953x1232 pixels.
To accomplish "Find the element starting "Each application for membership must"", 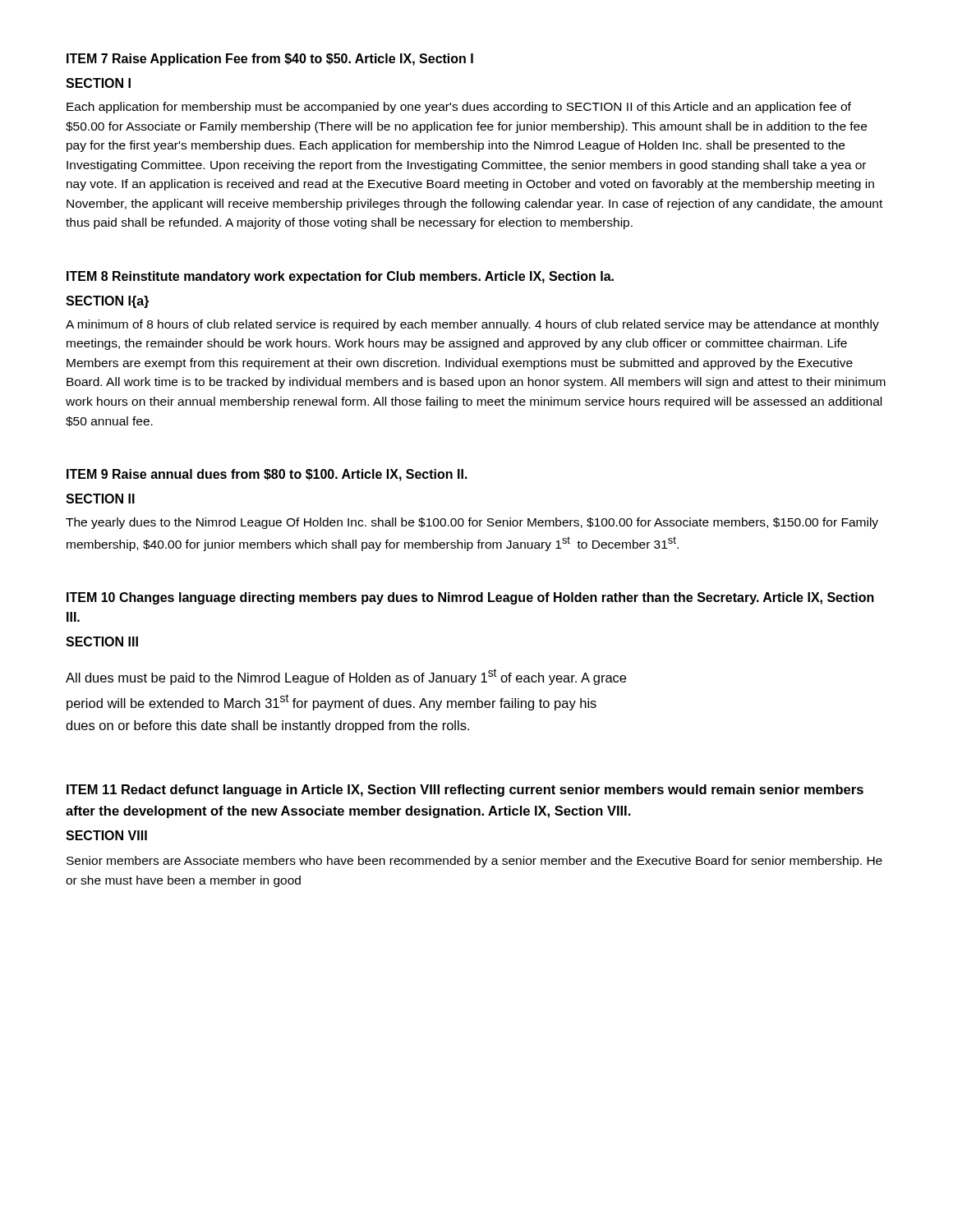I will (x=474, y=164).
